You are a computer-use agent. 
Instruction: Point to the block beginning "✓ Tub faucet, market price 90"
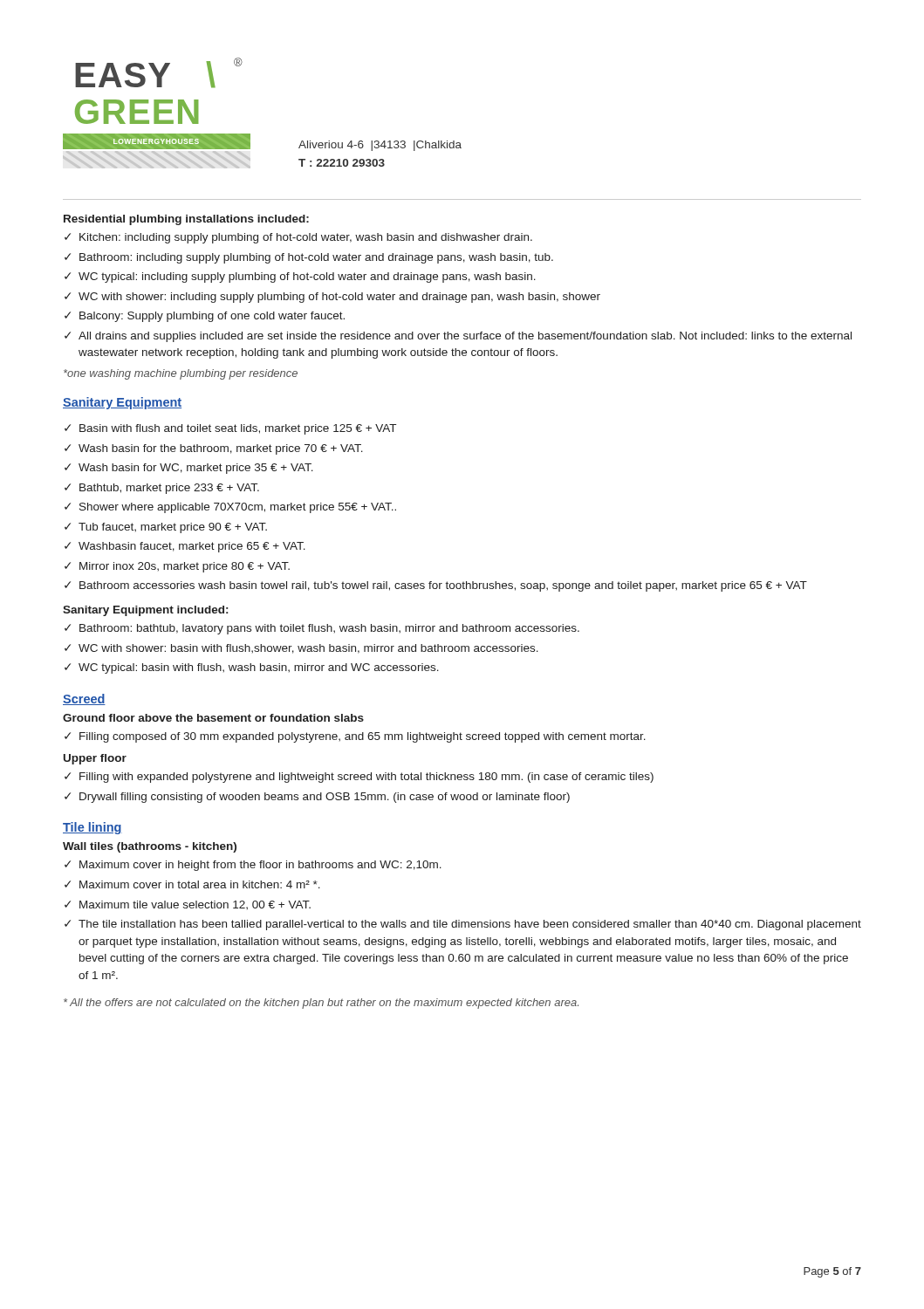click(x=166, y=528)
